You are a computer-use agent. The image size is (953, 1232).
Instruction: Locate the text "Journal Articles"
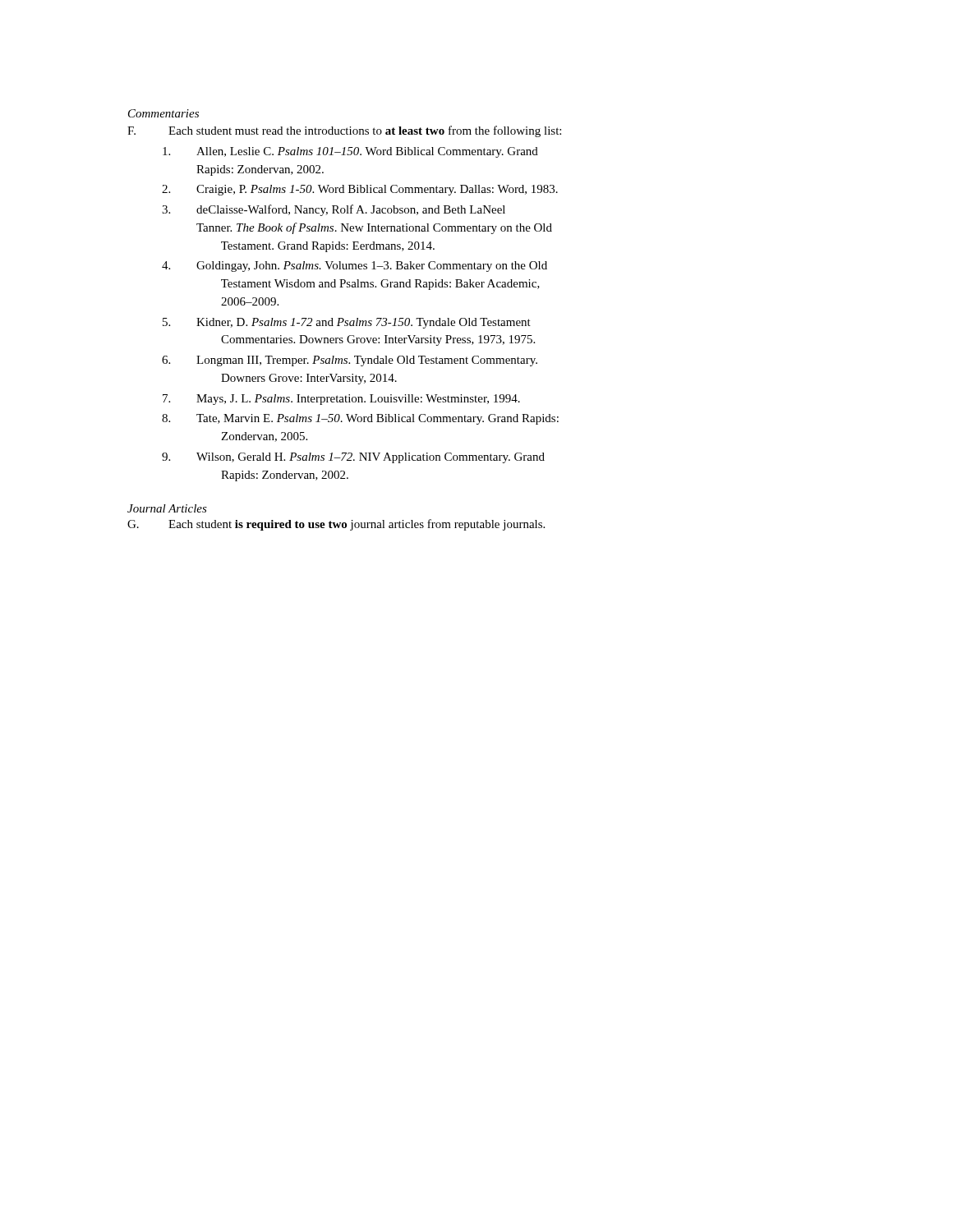tap(167, 509)
